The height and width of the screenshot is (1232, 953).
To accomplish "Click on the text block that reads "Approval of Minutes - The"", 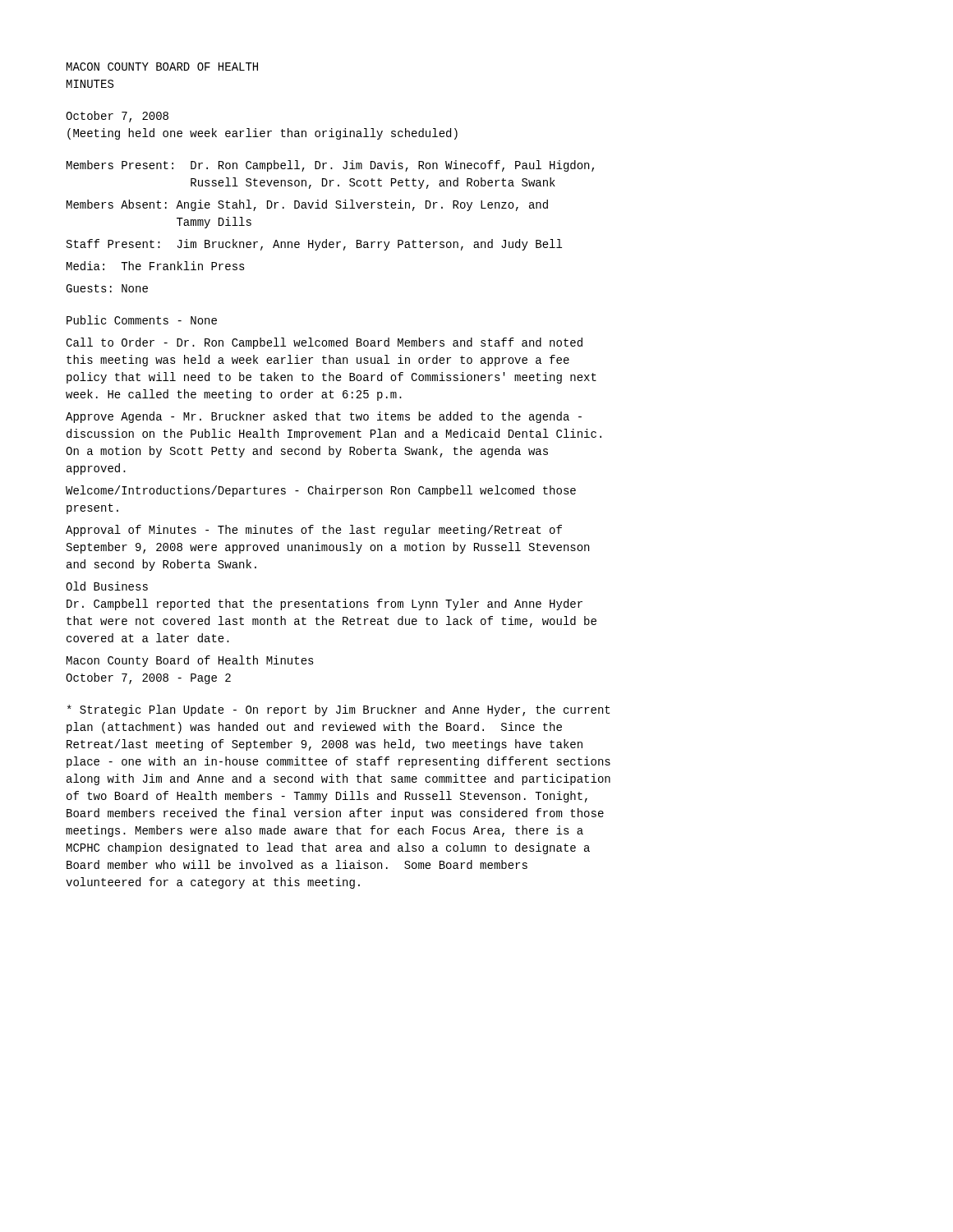I will (328, 548).
